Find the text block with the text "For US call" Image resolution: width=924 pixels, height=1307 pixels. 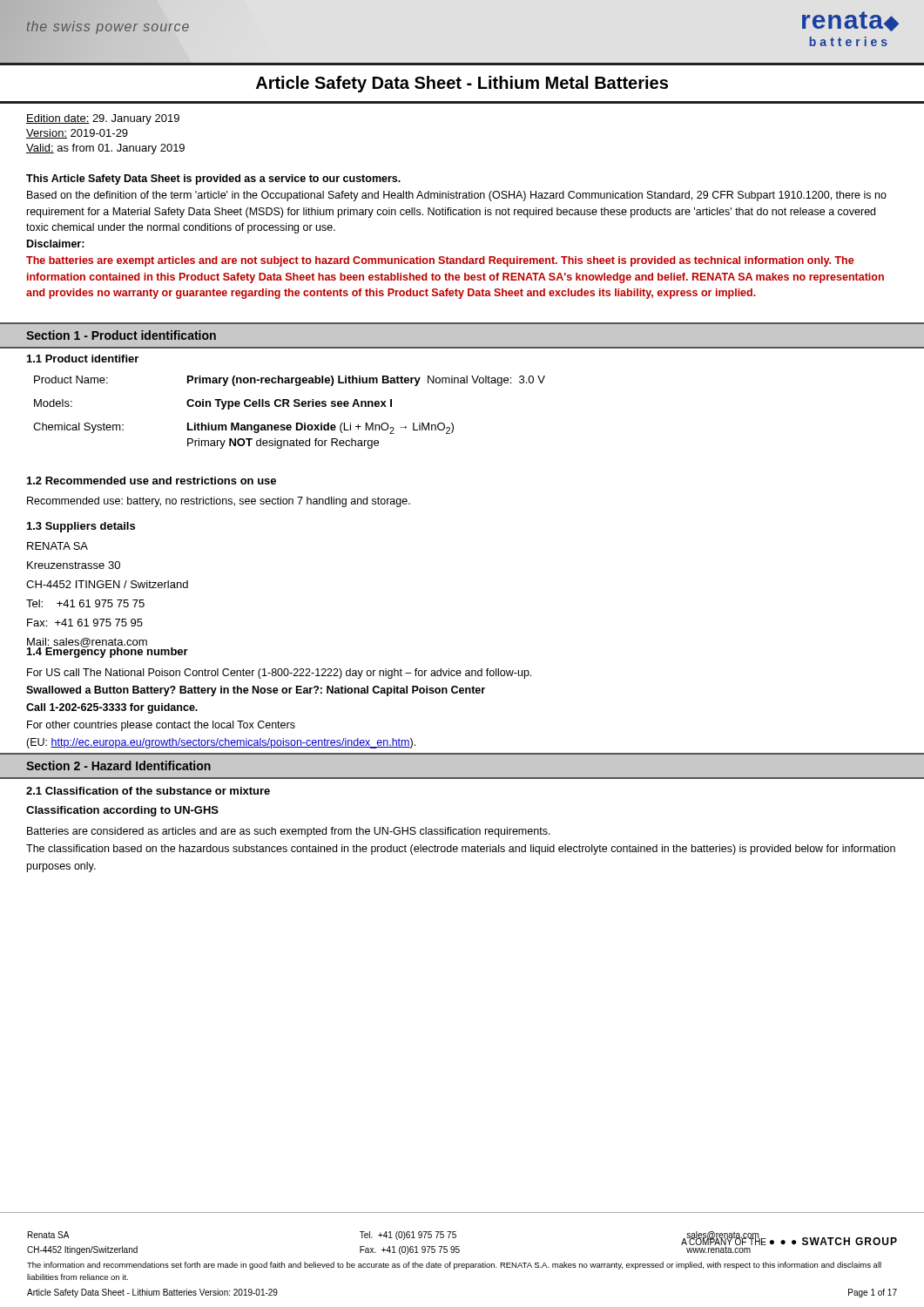[279, 674]
